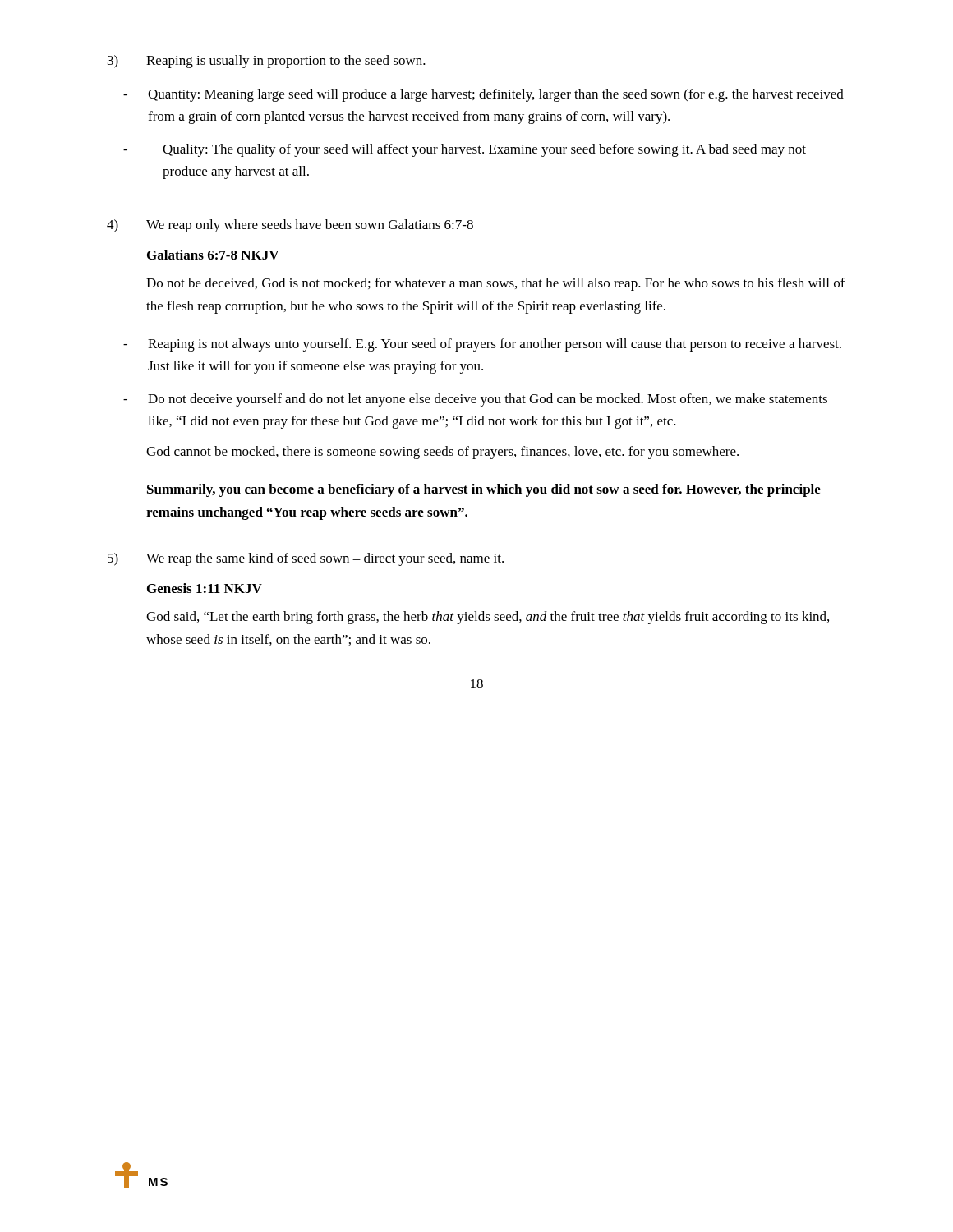Viewport: 953px width, 1232px height.
Task: Where is the passage that starts "- Reaping is not always unto yourself."?
Action: pyautogui.click(x=485, y=355)
